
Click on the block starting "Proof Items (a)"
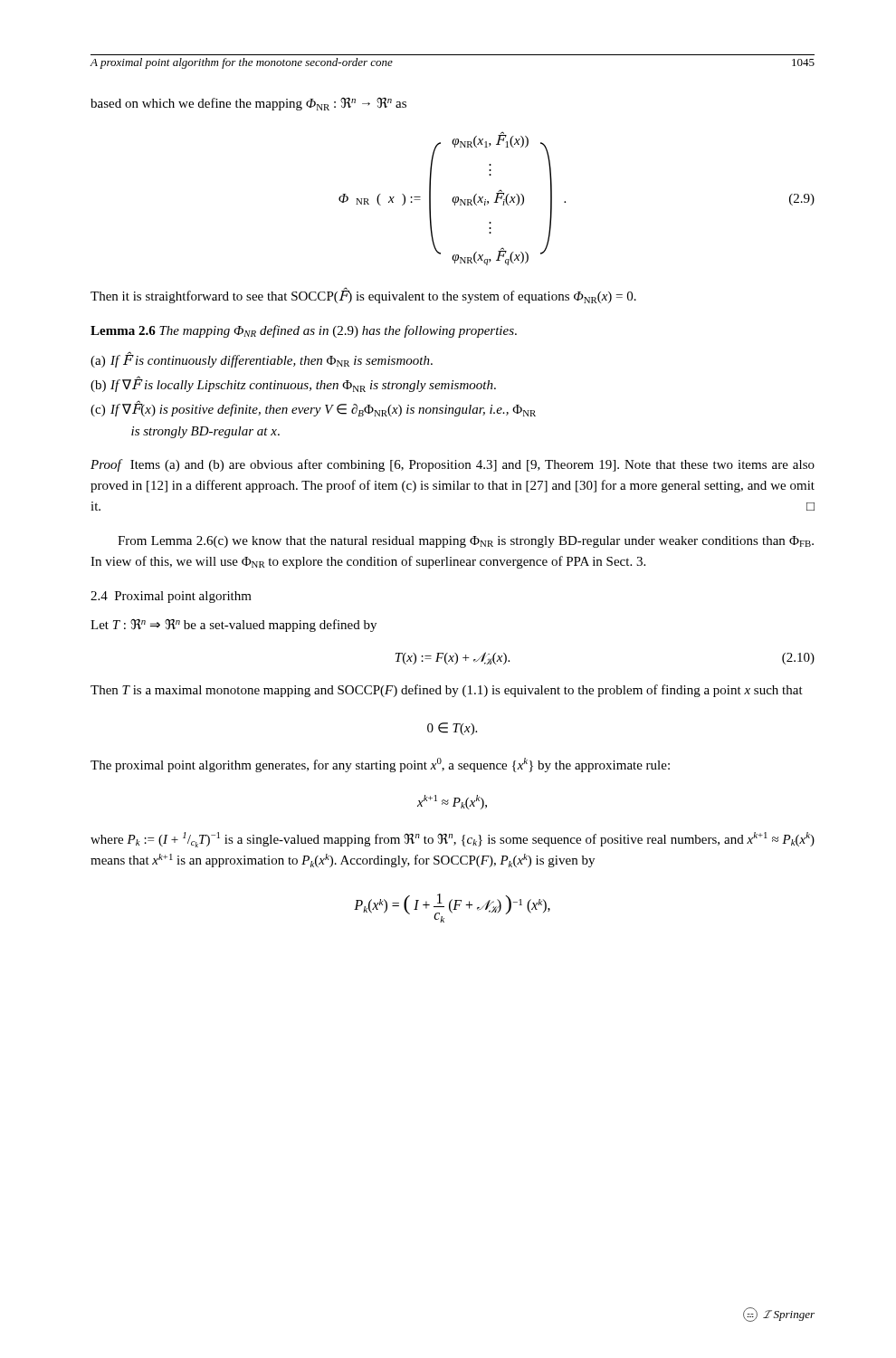pos(453,486)
